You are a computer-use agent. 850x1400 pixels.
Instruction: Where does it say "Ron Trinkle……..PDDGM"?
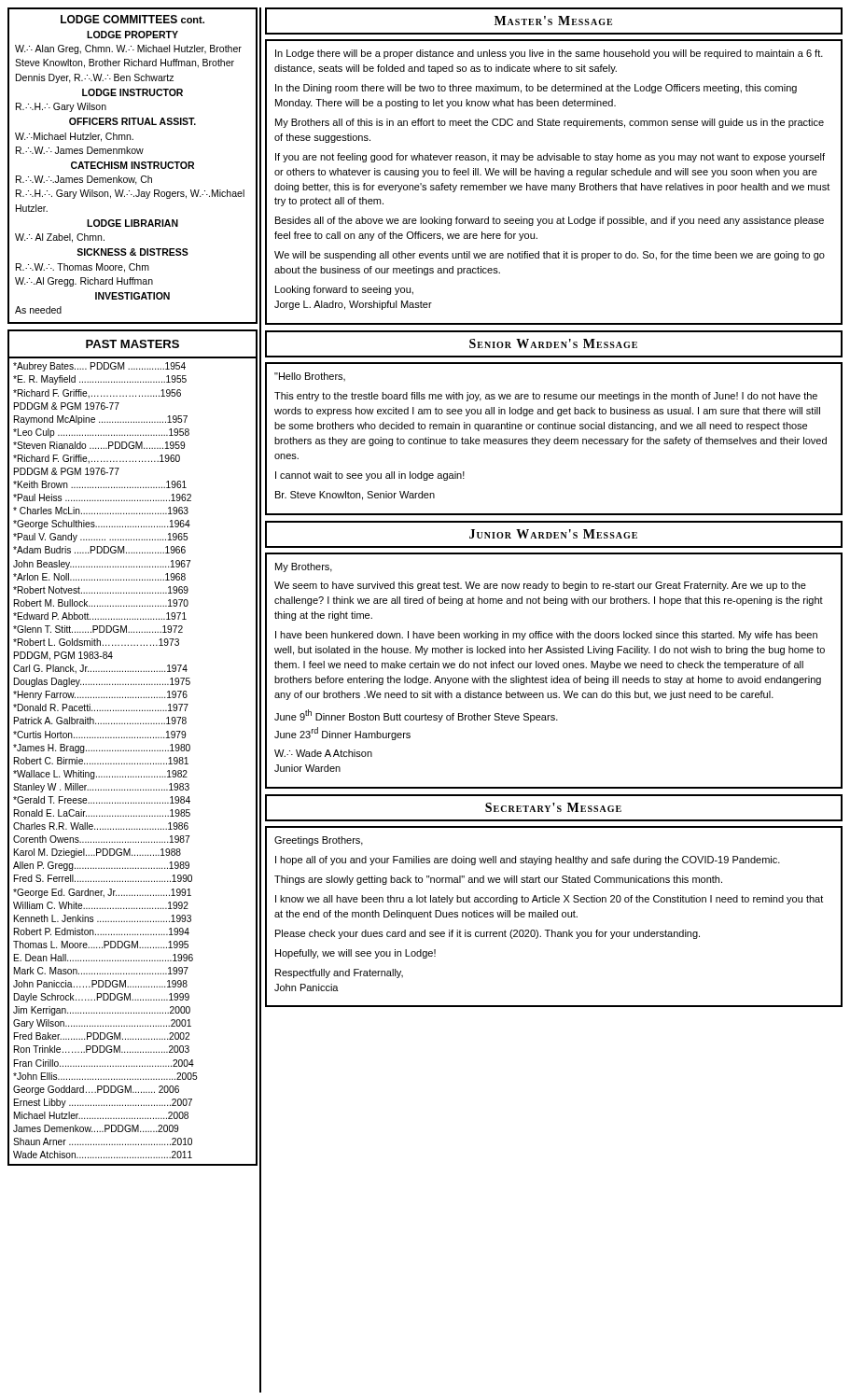[101, 1050]
